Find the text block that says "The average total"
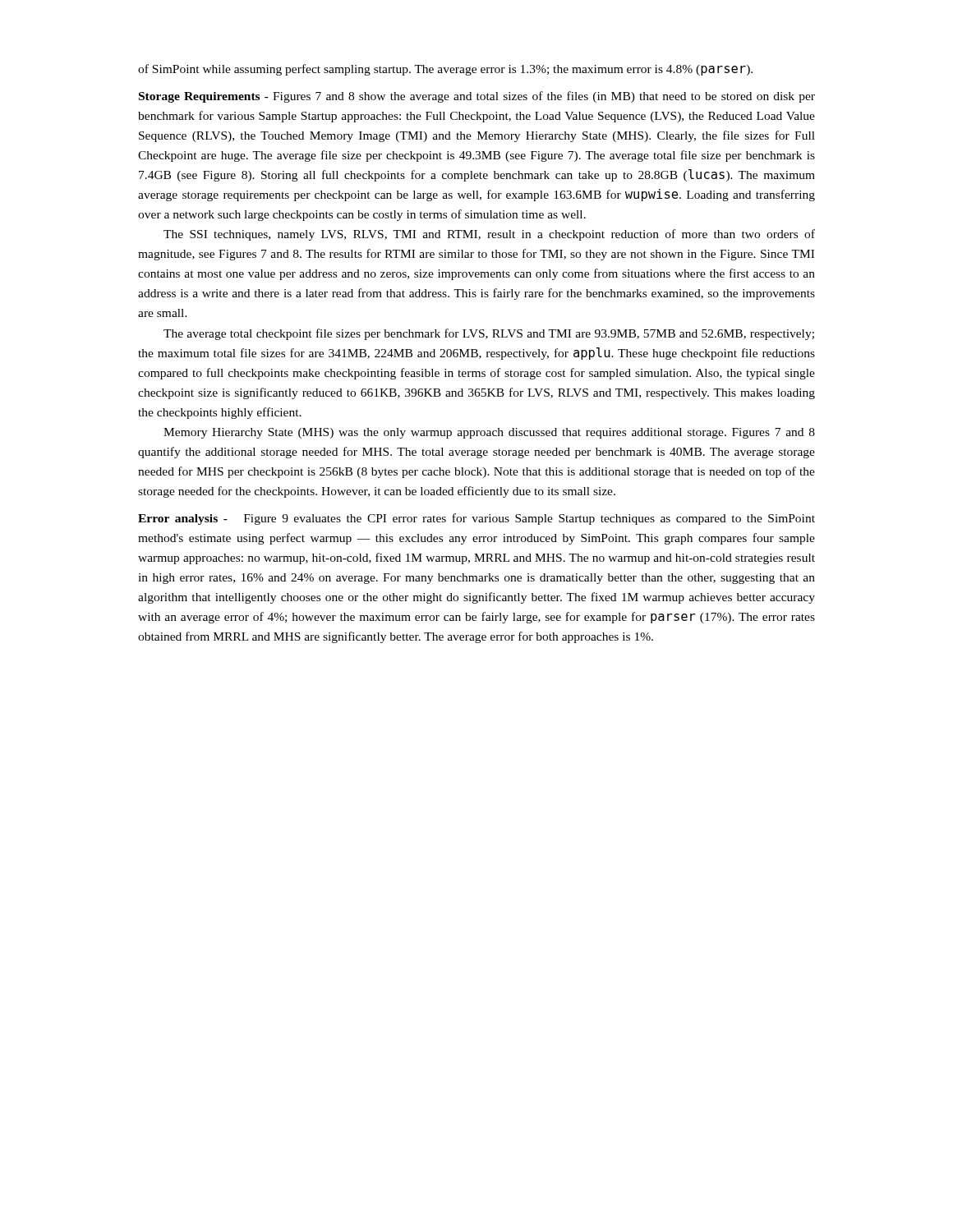Image resolution: width=953 pixels, height=1232 pixels. click(x=476, y=372)
